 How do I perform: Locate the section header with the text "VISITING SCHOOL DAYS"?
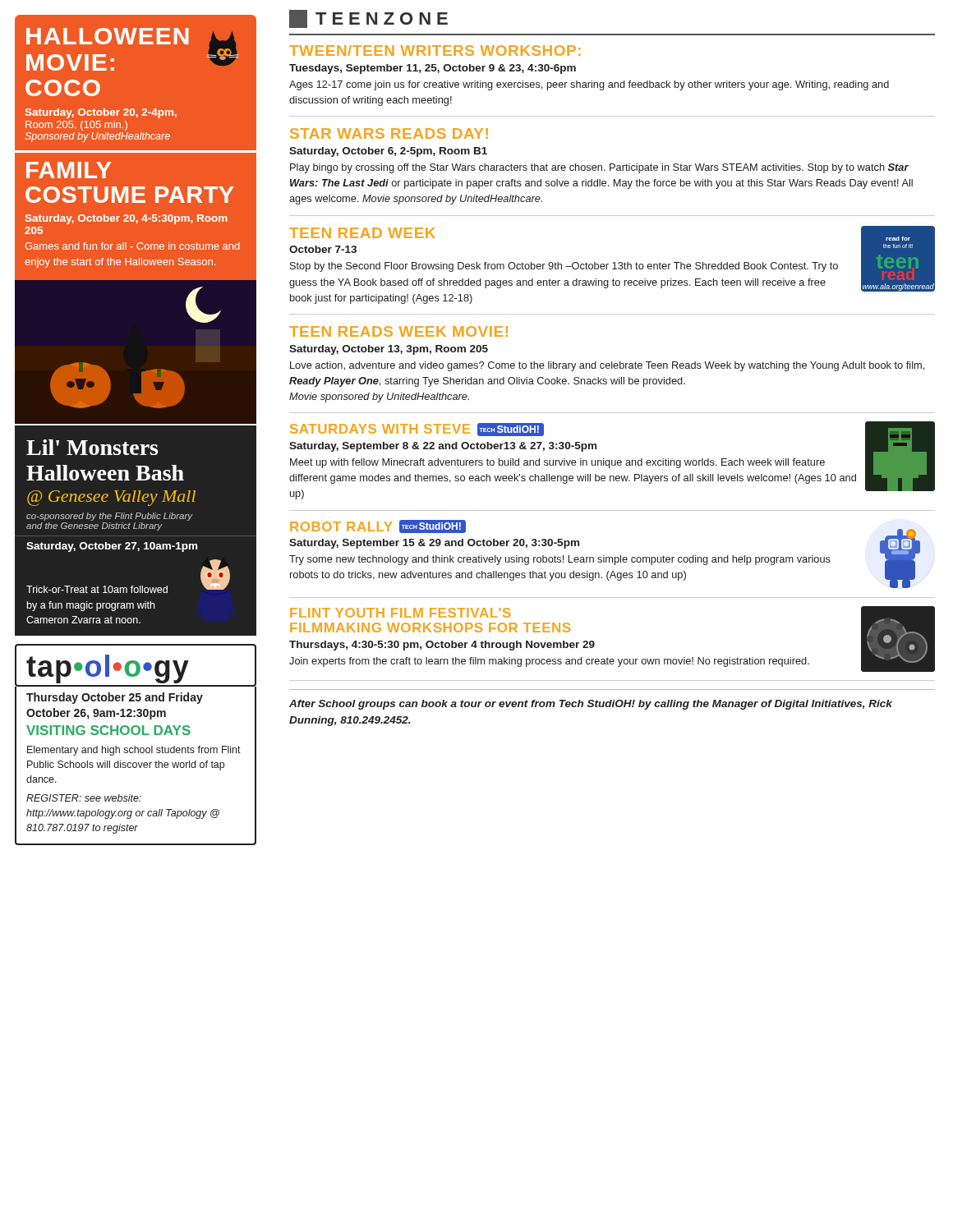point(109,730)
